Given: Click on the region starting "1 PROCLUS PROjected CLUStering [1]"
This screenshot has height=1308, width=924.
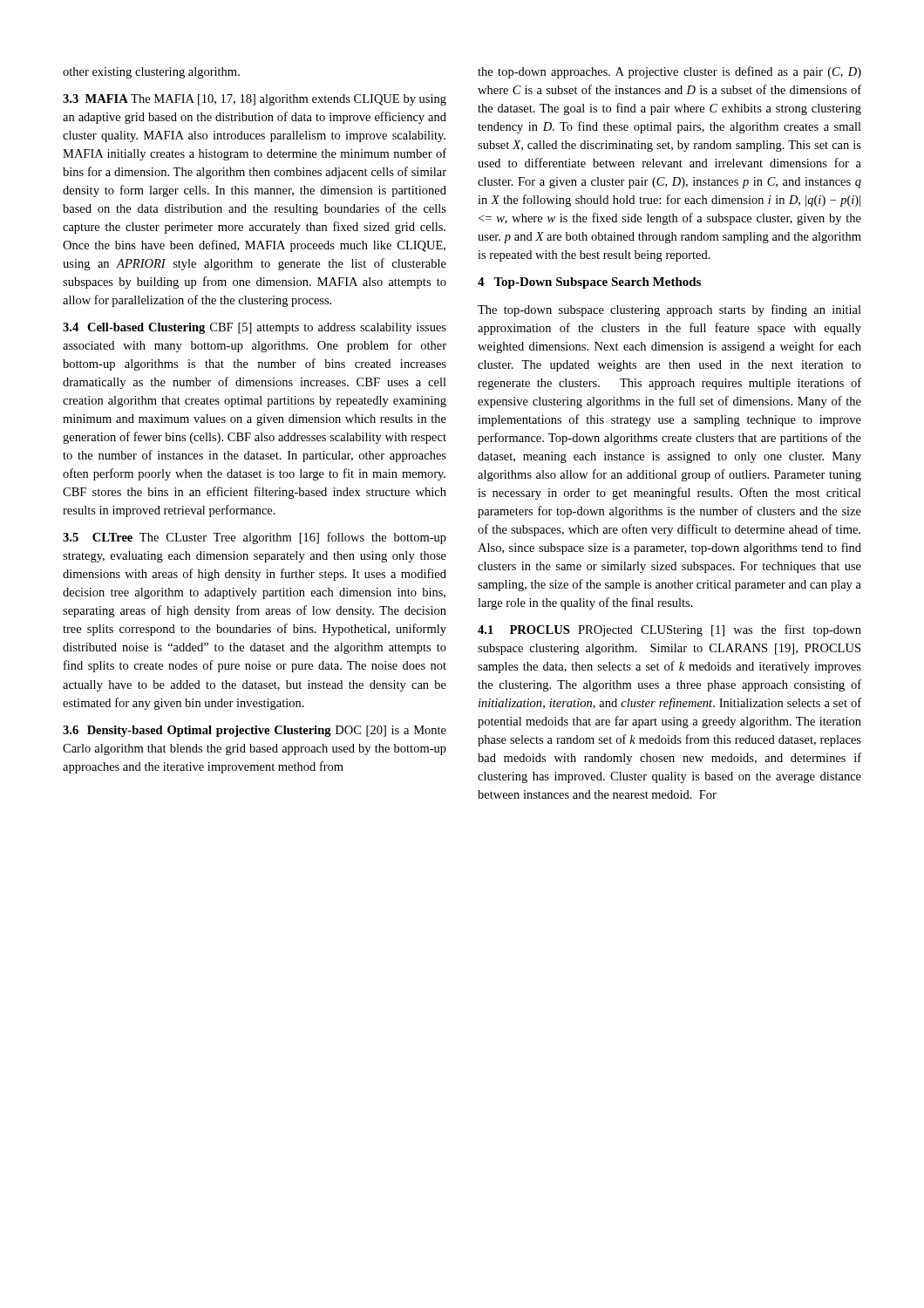Looking at the screenshot, I should [669, 713].
